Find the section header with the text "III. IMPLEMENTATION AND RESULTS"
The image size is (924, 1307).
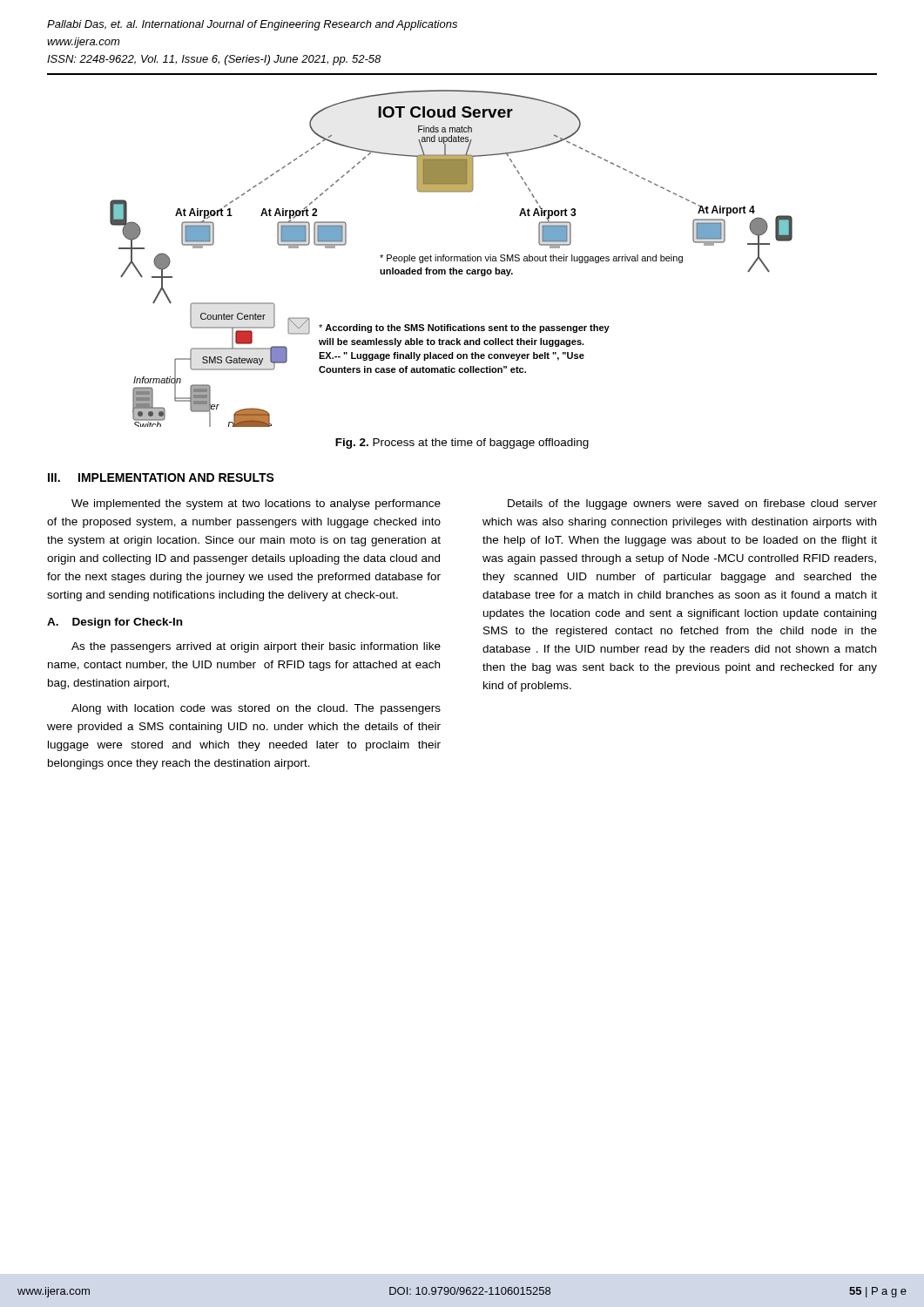click(161, 478)
